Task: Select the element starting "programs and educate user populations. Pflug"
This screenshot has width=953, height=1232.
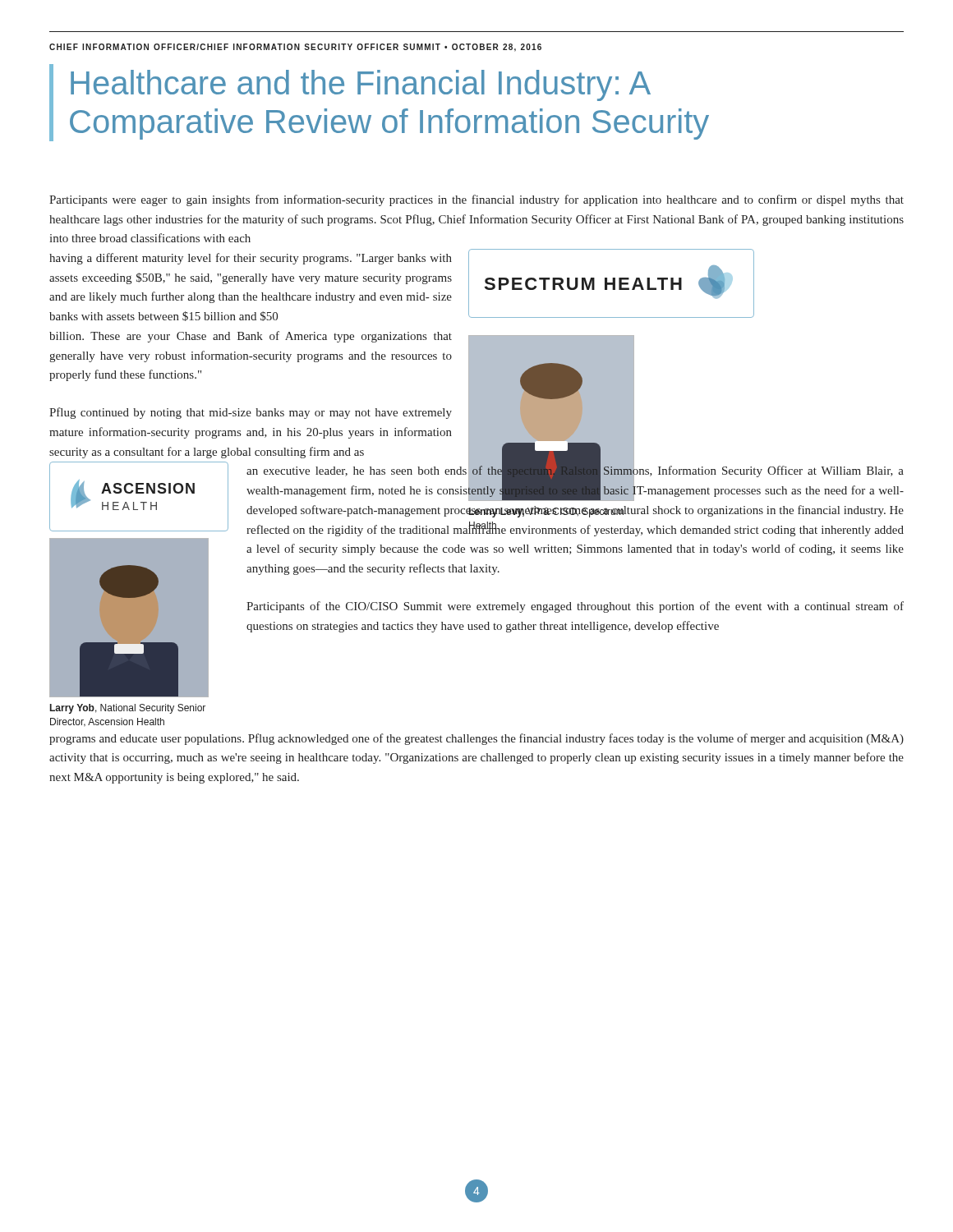Action: click(x=476, y=757)
